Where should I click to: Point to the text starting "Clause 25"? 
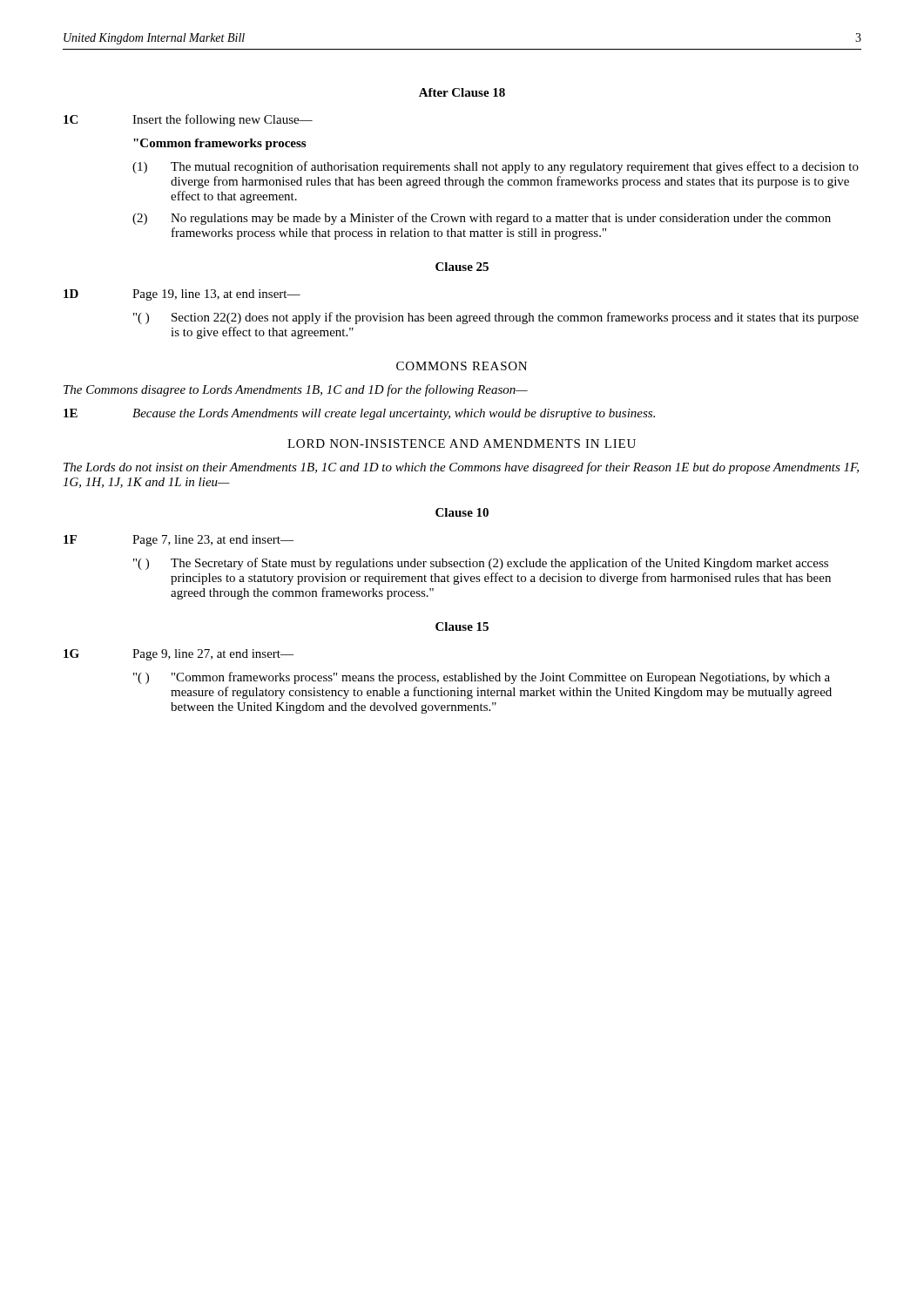click(462, 267)
